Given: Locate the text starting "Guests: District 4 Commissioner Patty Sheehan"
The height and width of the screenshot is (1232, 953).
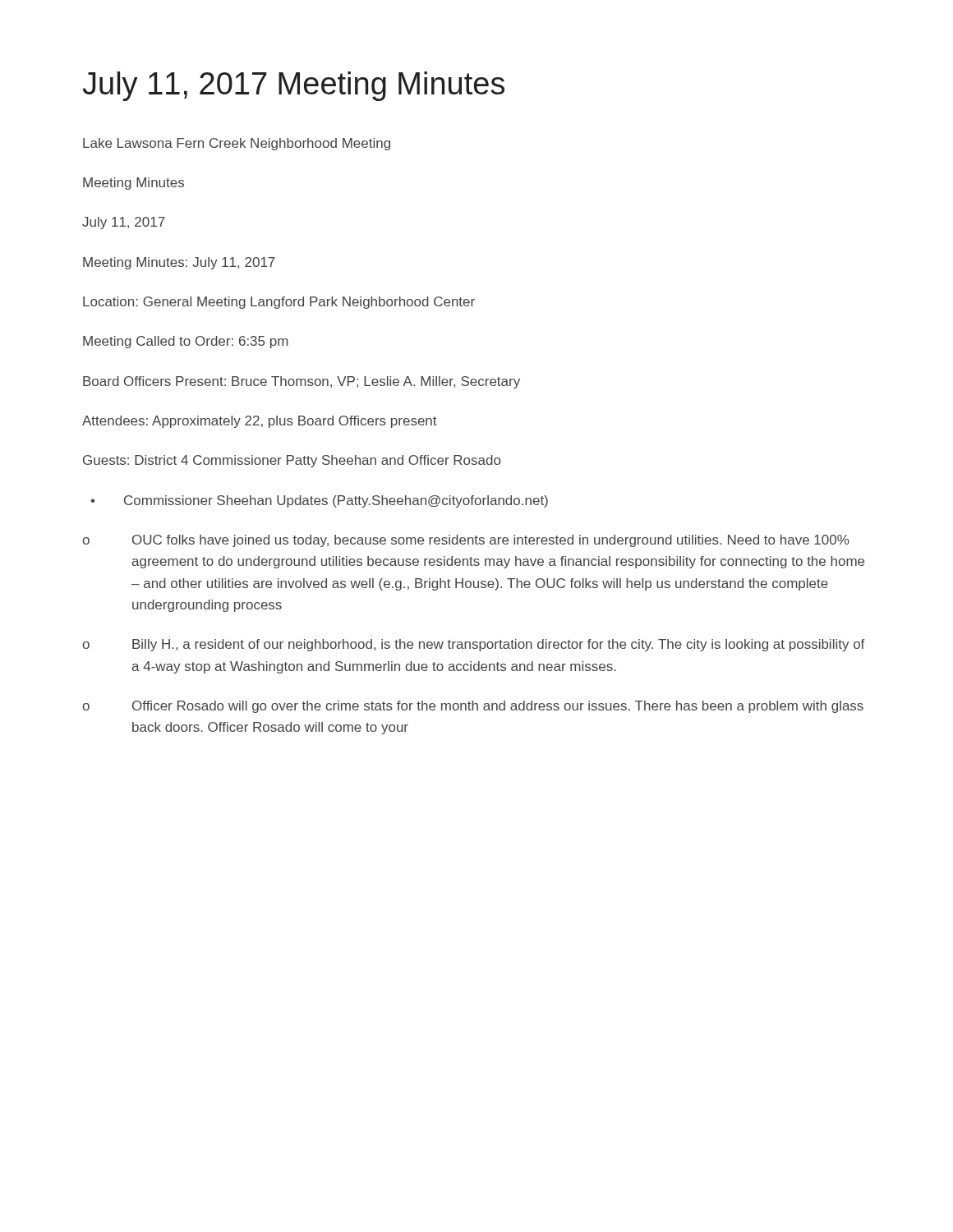Looking at the screenshot, I should tap(292, 461).
